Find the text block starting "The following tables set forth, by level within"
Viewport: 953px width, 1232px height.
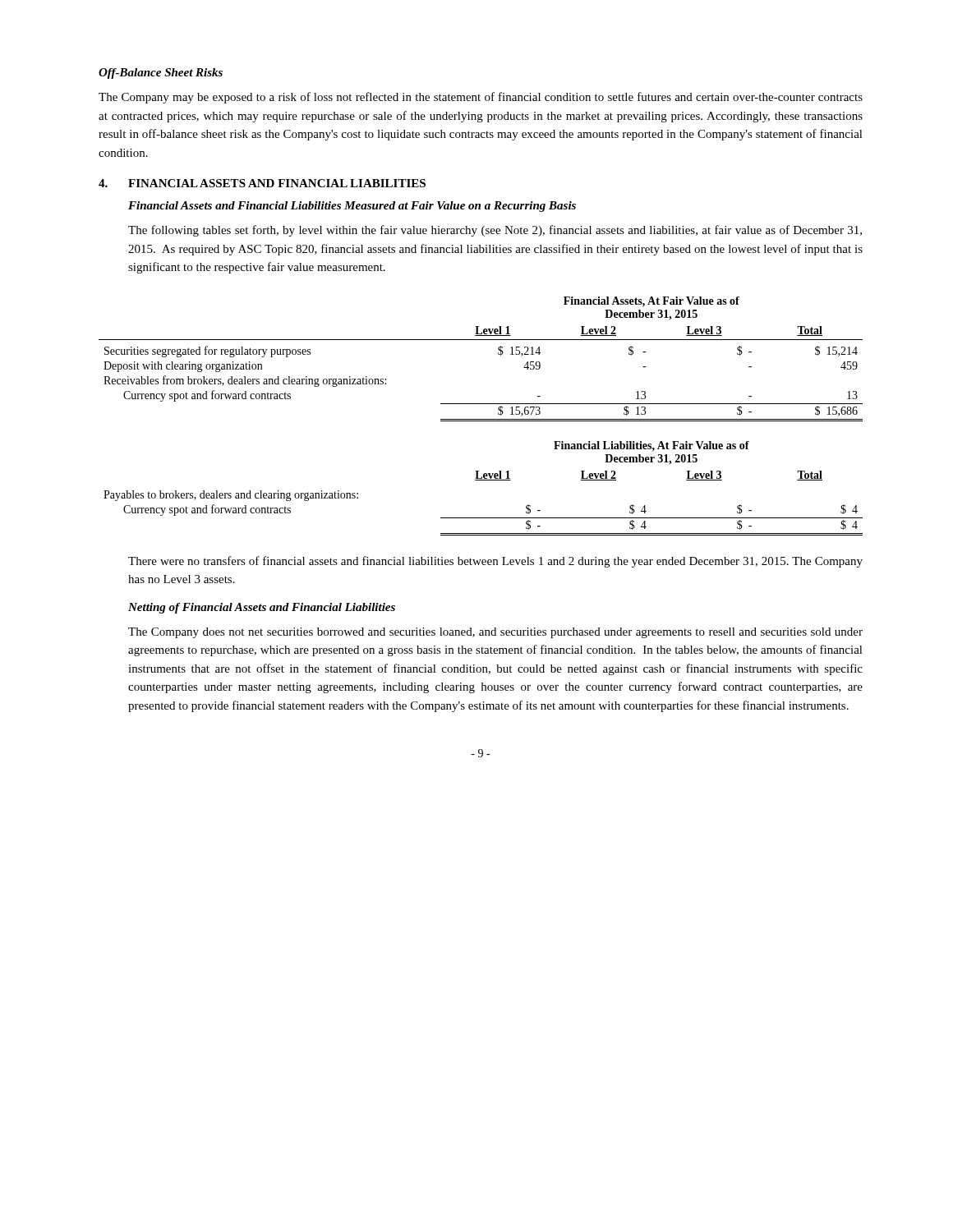[x=495, y=248]
